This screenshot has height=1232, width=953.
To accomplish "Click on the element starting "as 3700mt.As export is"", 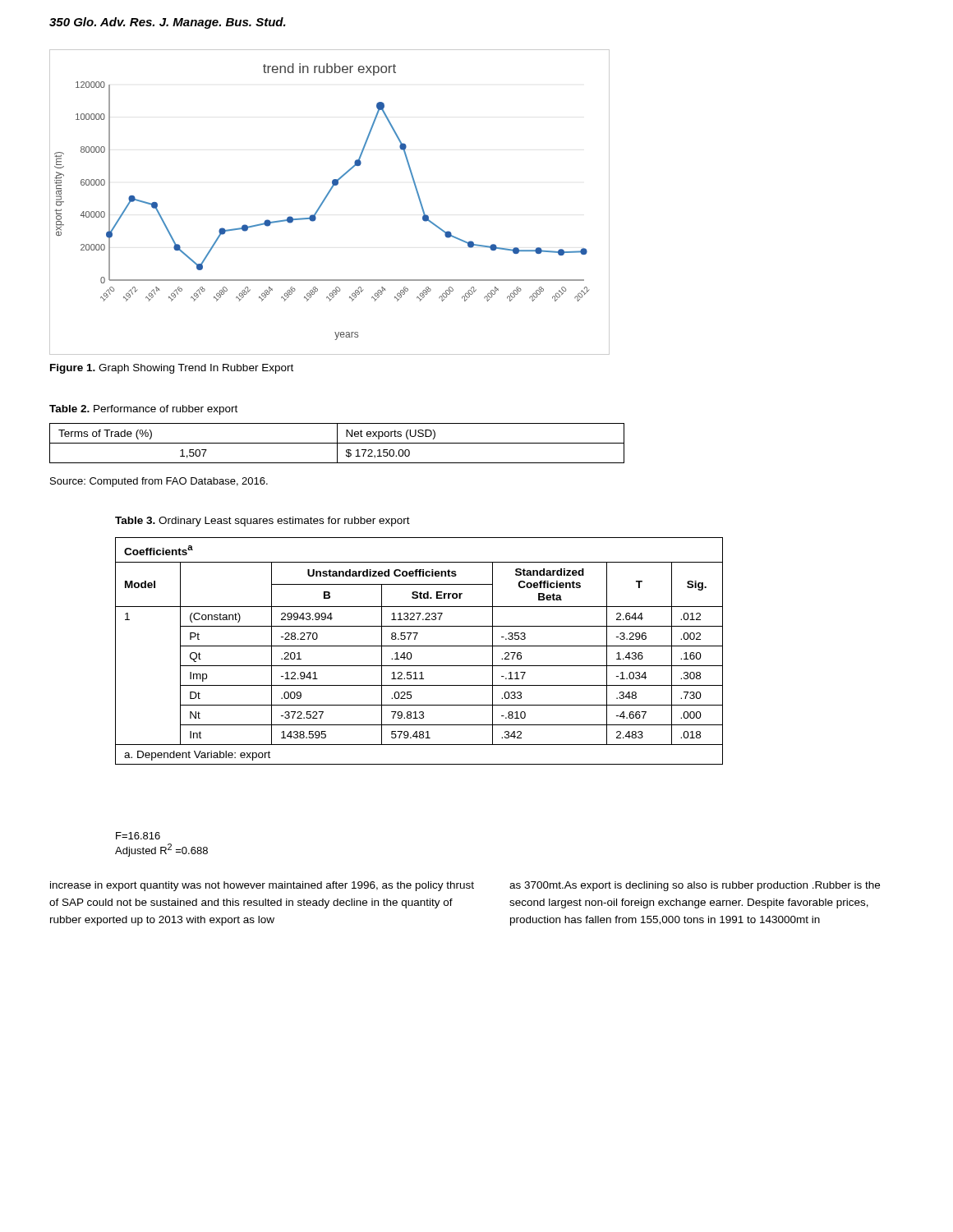I will pyautogui.click(x=695, y=902).
